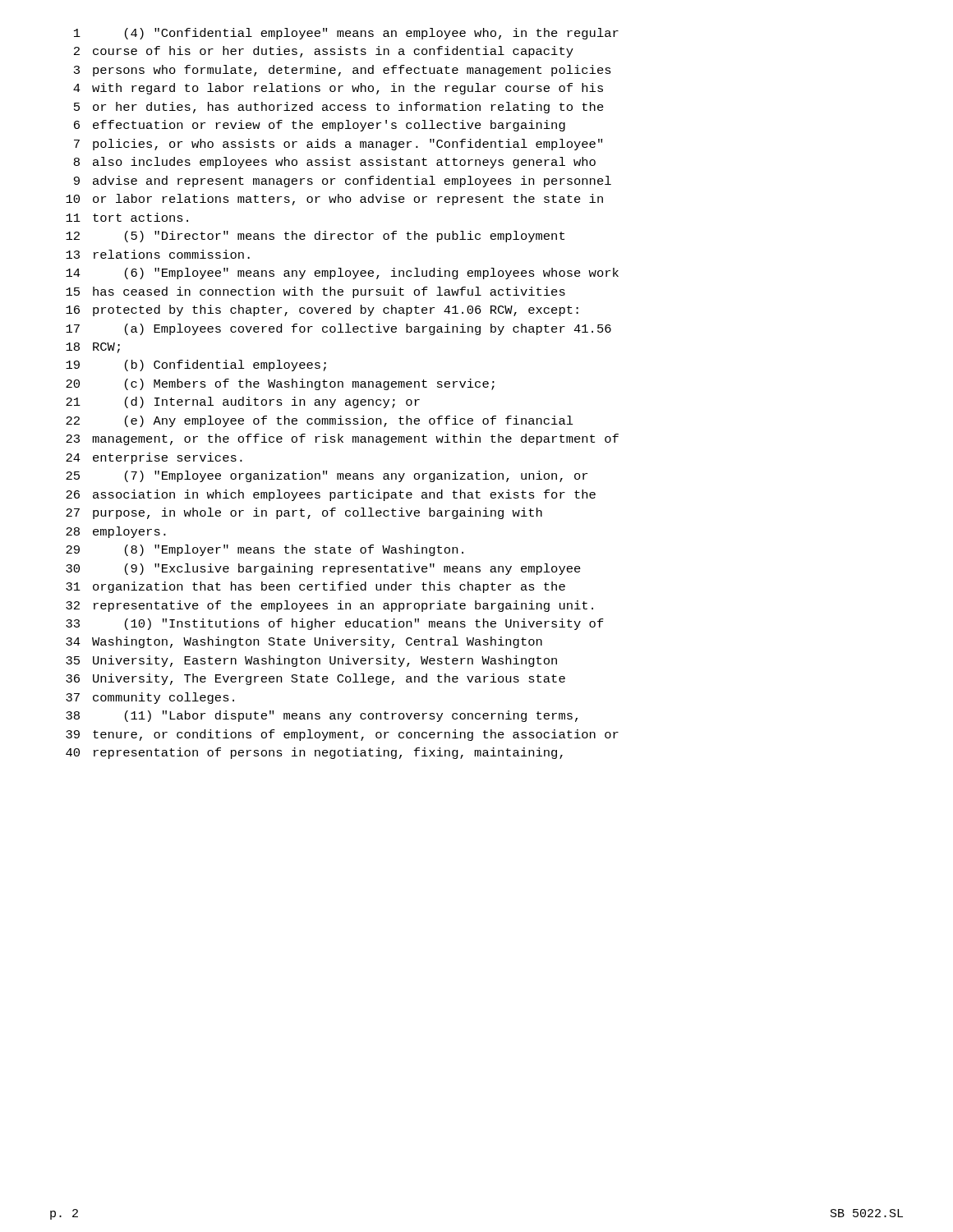Image resolution: width=953 pixels, height=1232 pixels.
Task: Select the element starting "12 (5) "Director" means"
Action: tap(476, 246)
